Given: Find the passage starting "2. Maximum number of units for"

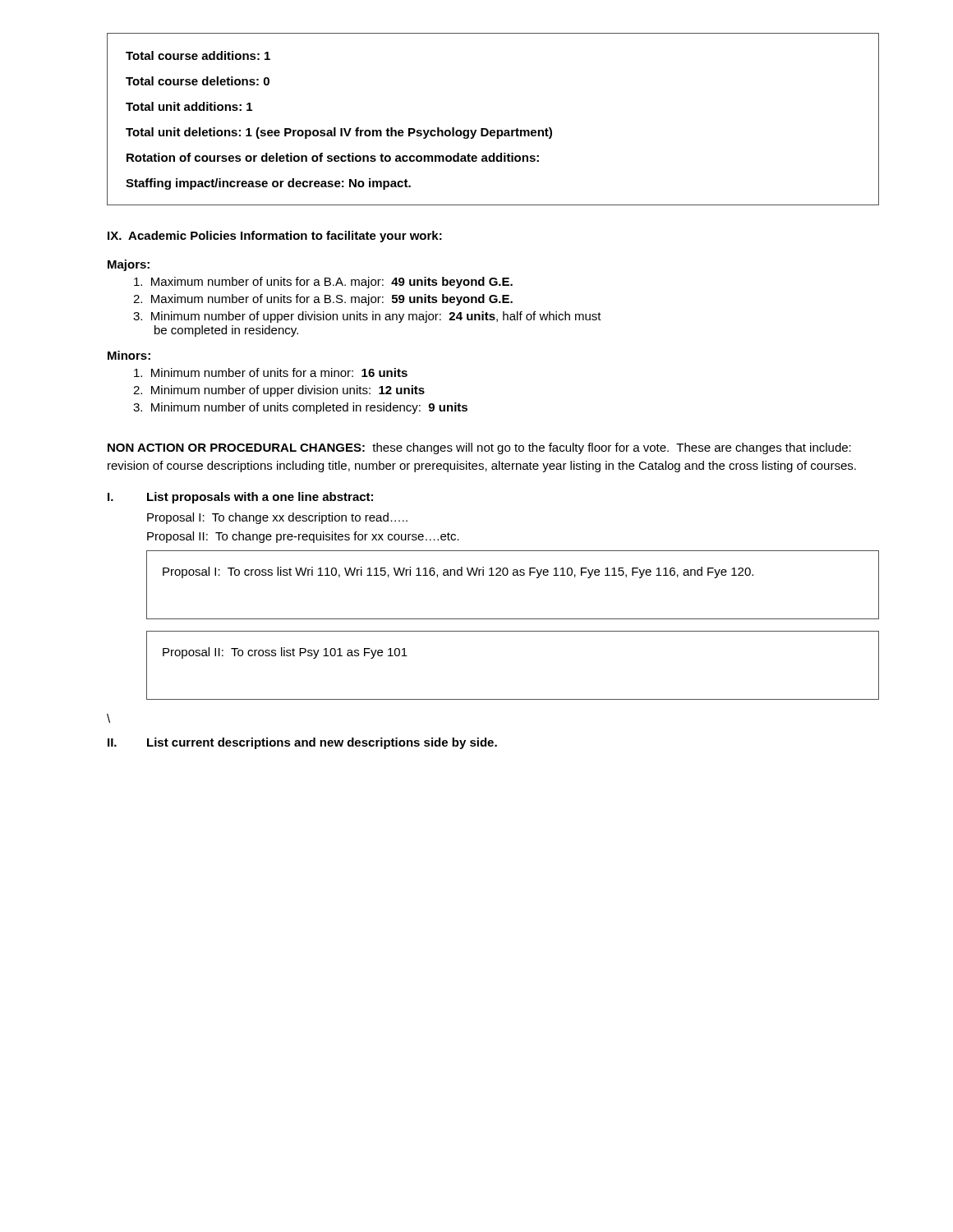Looking at the screenshot, I should [x=323, y=299].
